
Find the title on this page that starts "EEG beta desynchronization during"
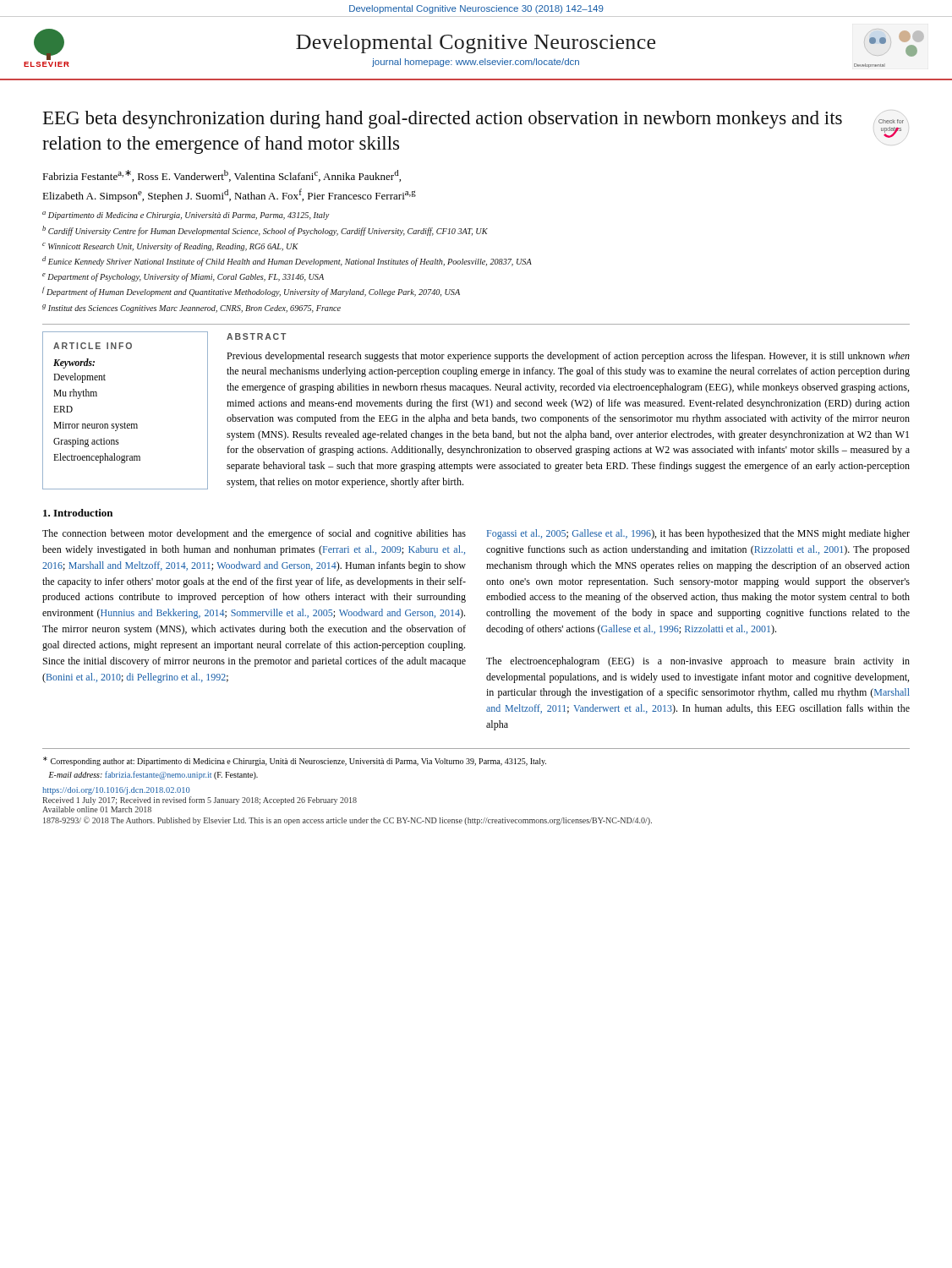(x=442, y=131)
